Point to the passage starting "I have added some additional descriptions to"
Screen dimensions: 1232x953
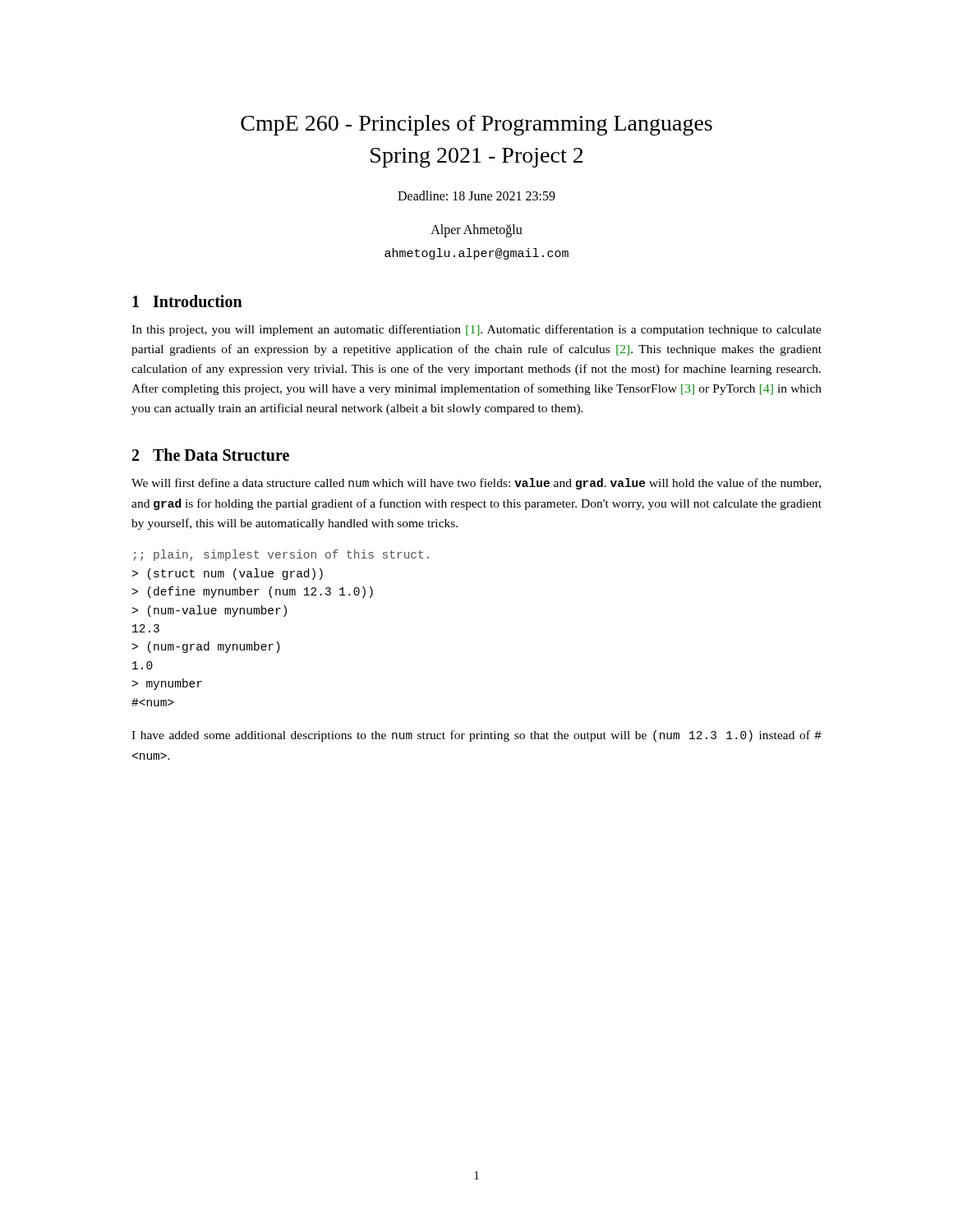[x=476, y=745]
